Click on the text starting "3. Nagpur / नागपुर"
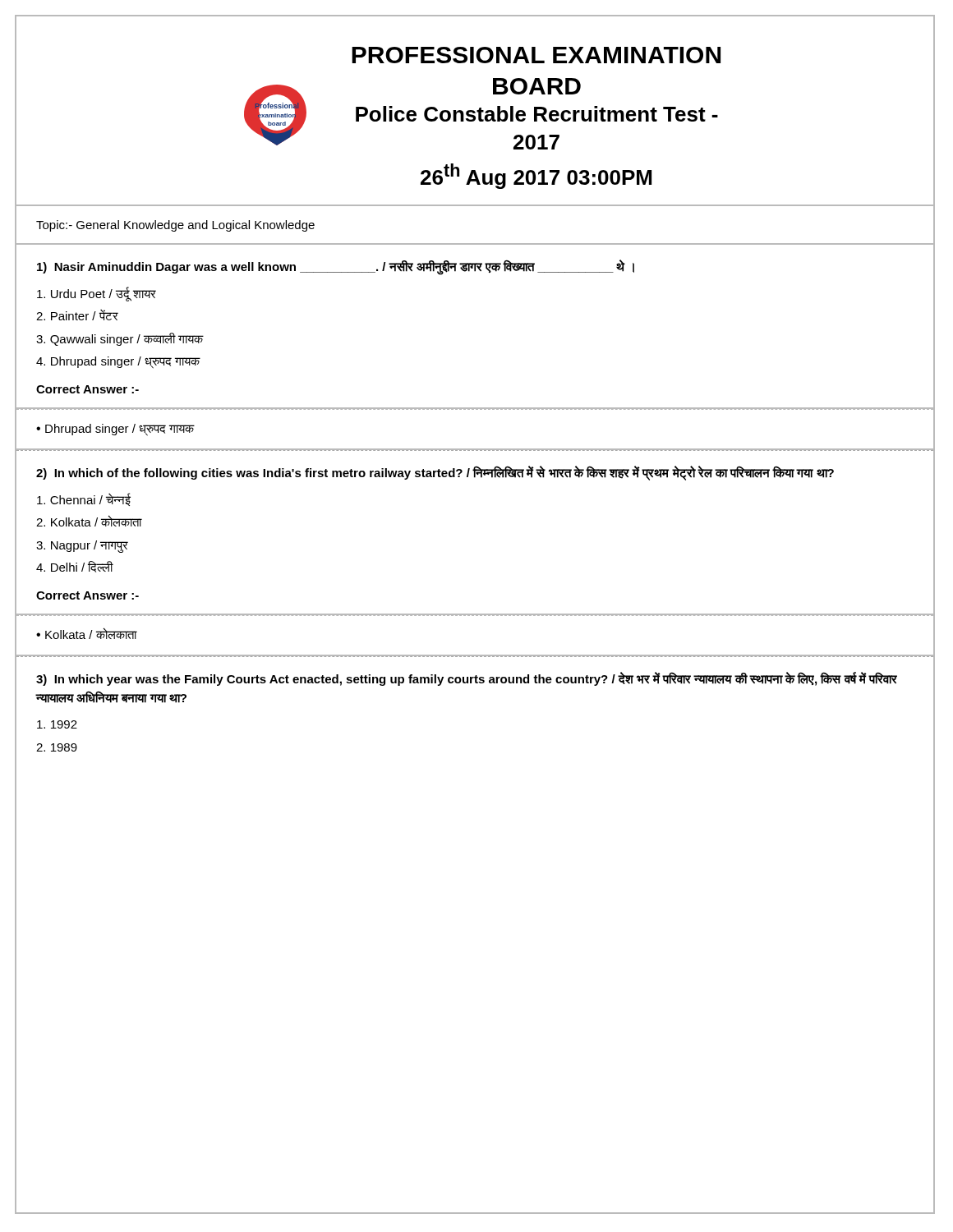Viewport: 953px width, 1232px height. [82, 545]
